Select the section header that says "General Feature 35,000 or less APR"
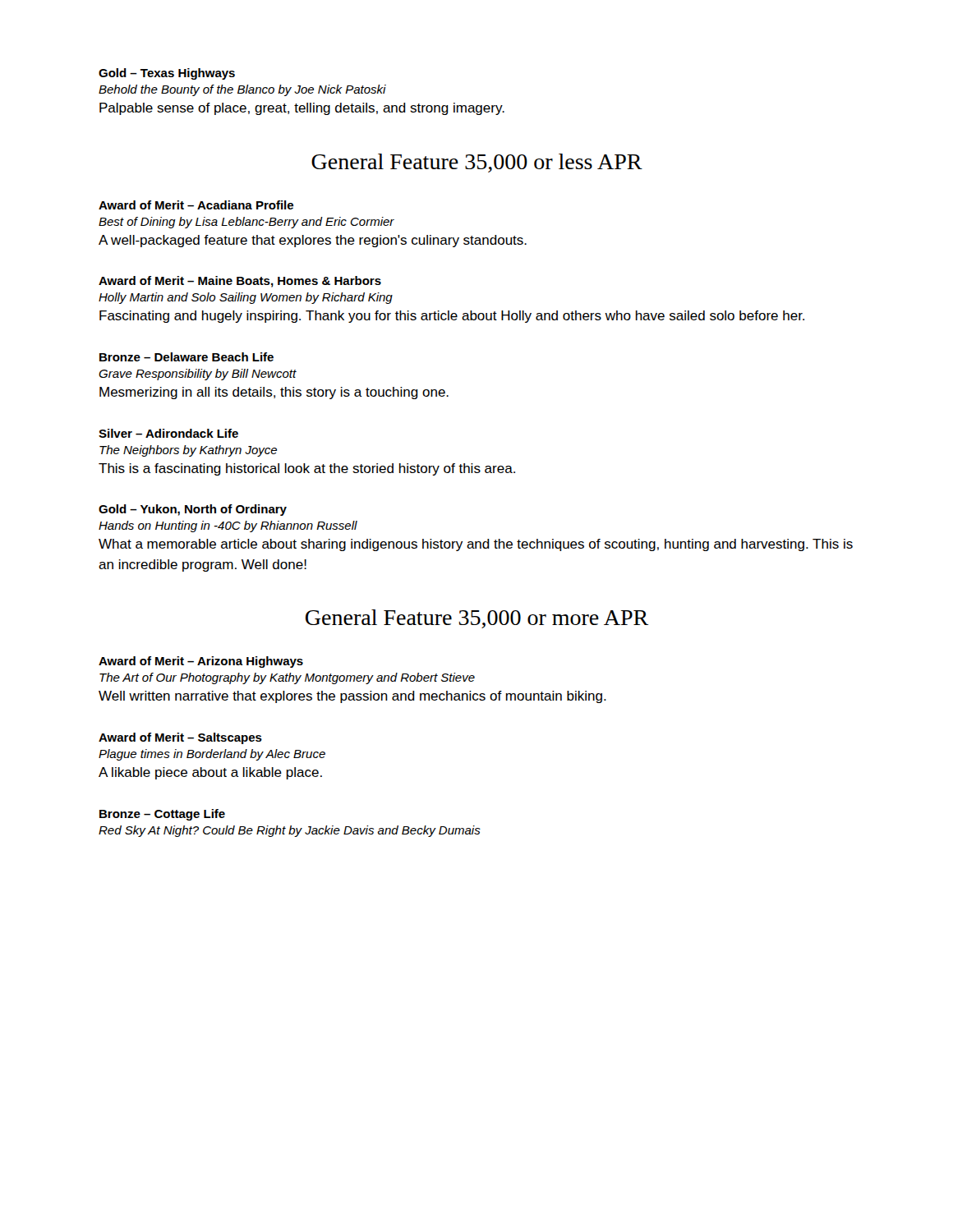Image resolution: width=953 pixels, height=1232 pixels. click(476, 162)
